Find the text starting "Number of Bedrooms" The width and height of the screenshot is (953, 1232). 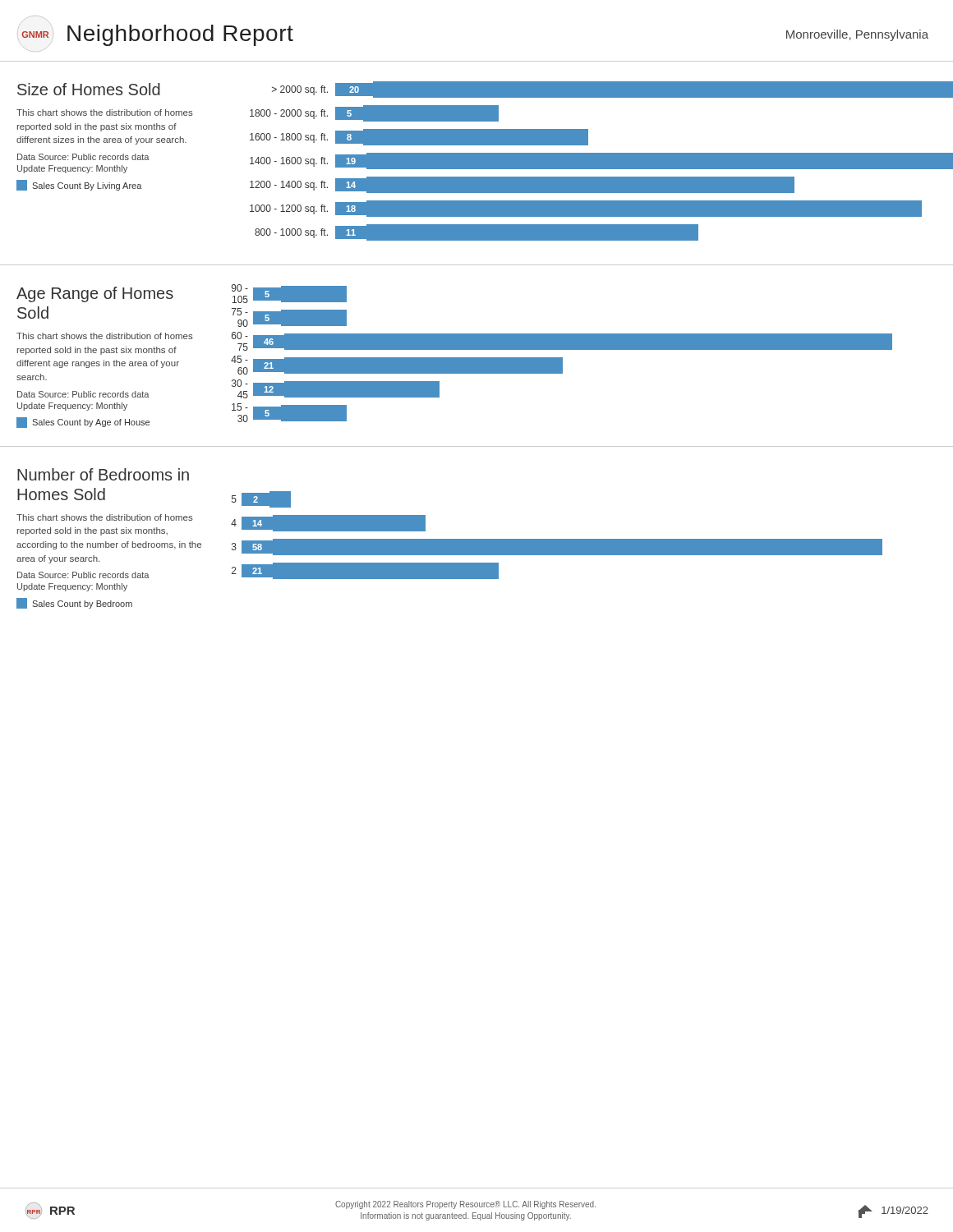pyautogui.click(x=103, y=484)
